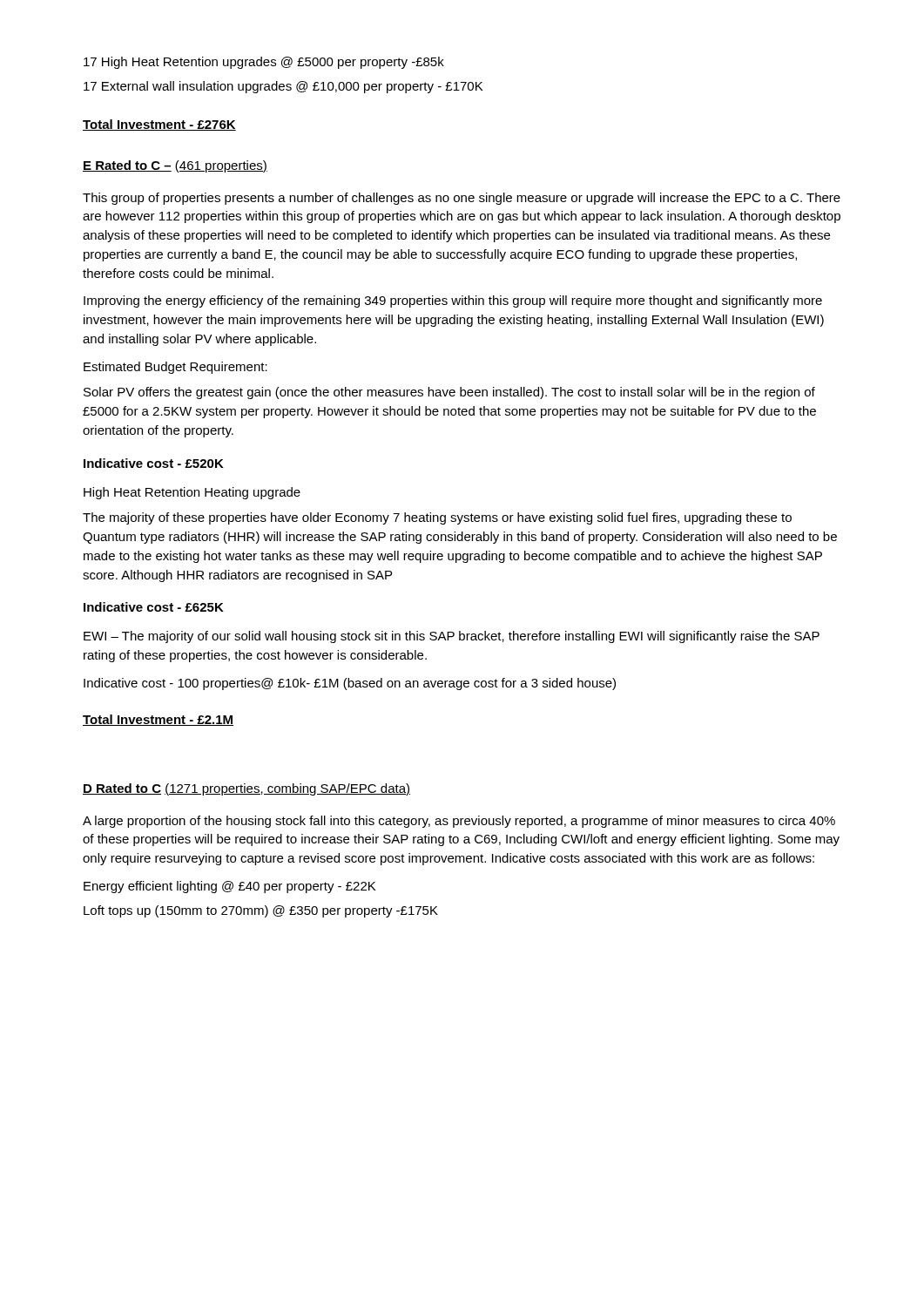Click on the text starting "D Rated to"

coord(246,788)
